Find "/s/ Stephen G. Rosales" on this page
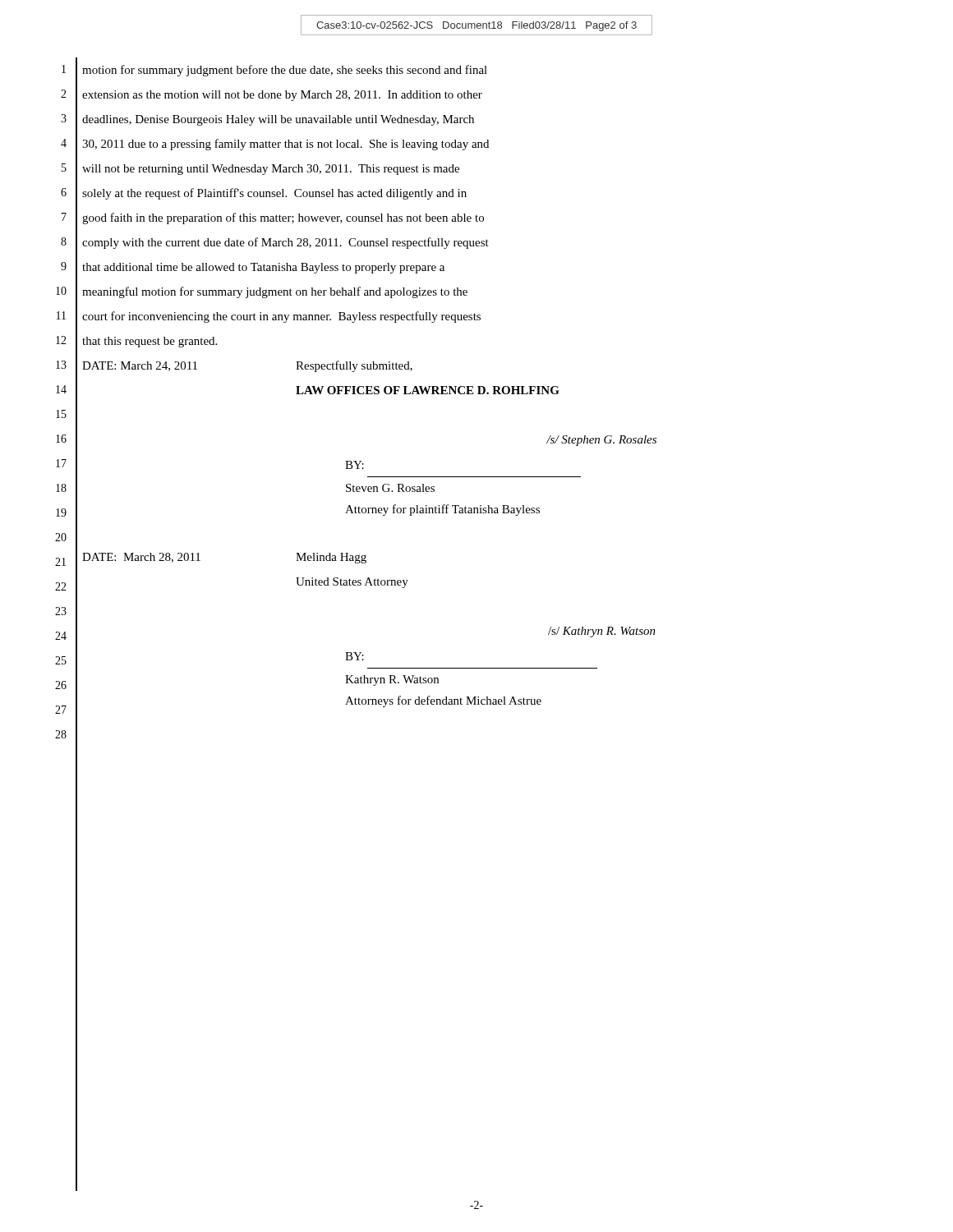 point(601,441)
